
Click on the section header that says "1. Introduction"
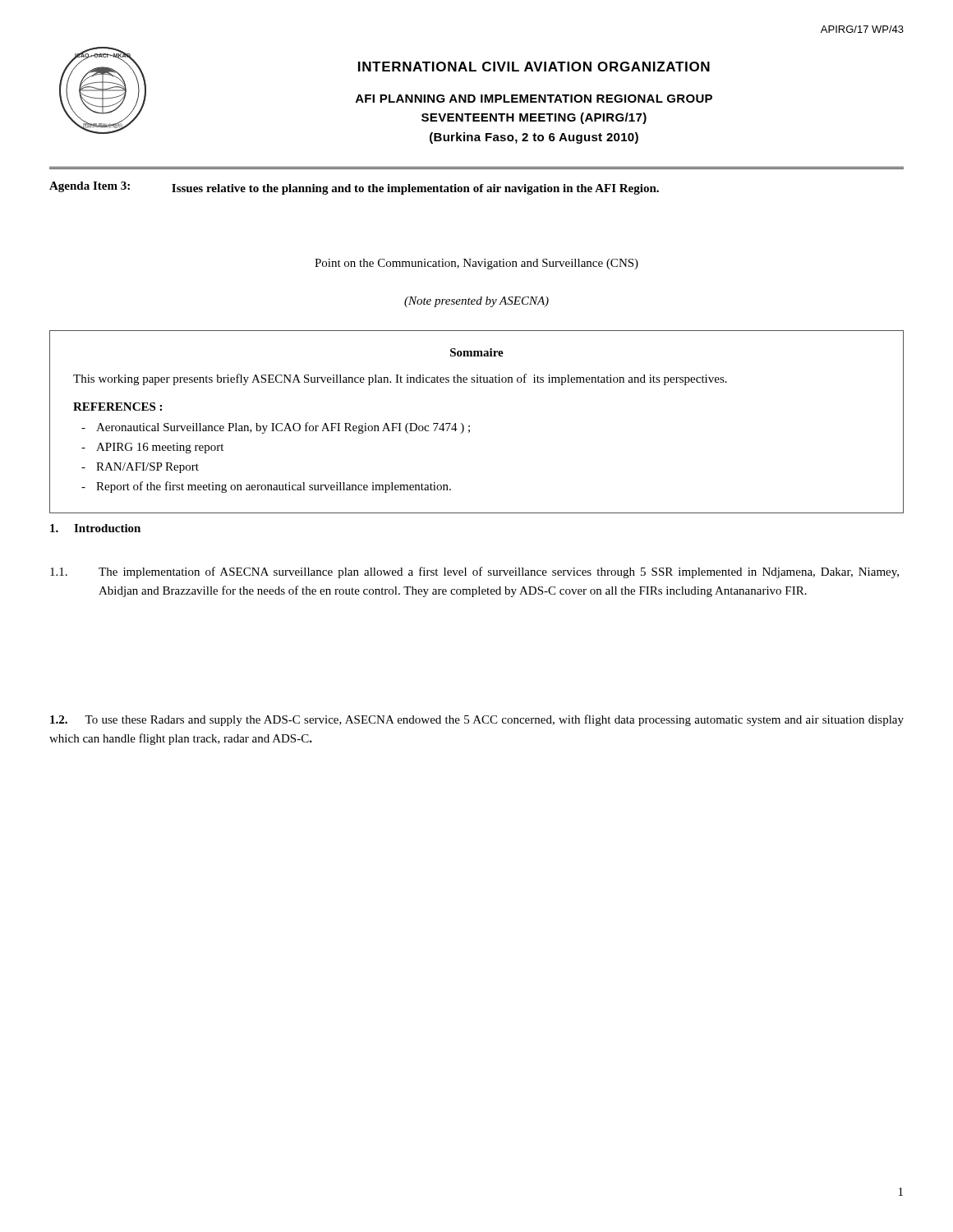click(95, 528)
